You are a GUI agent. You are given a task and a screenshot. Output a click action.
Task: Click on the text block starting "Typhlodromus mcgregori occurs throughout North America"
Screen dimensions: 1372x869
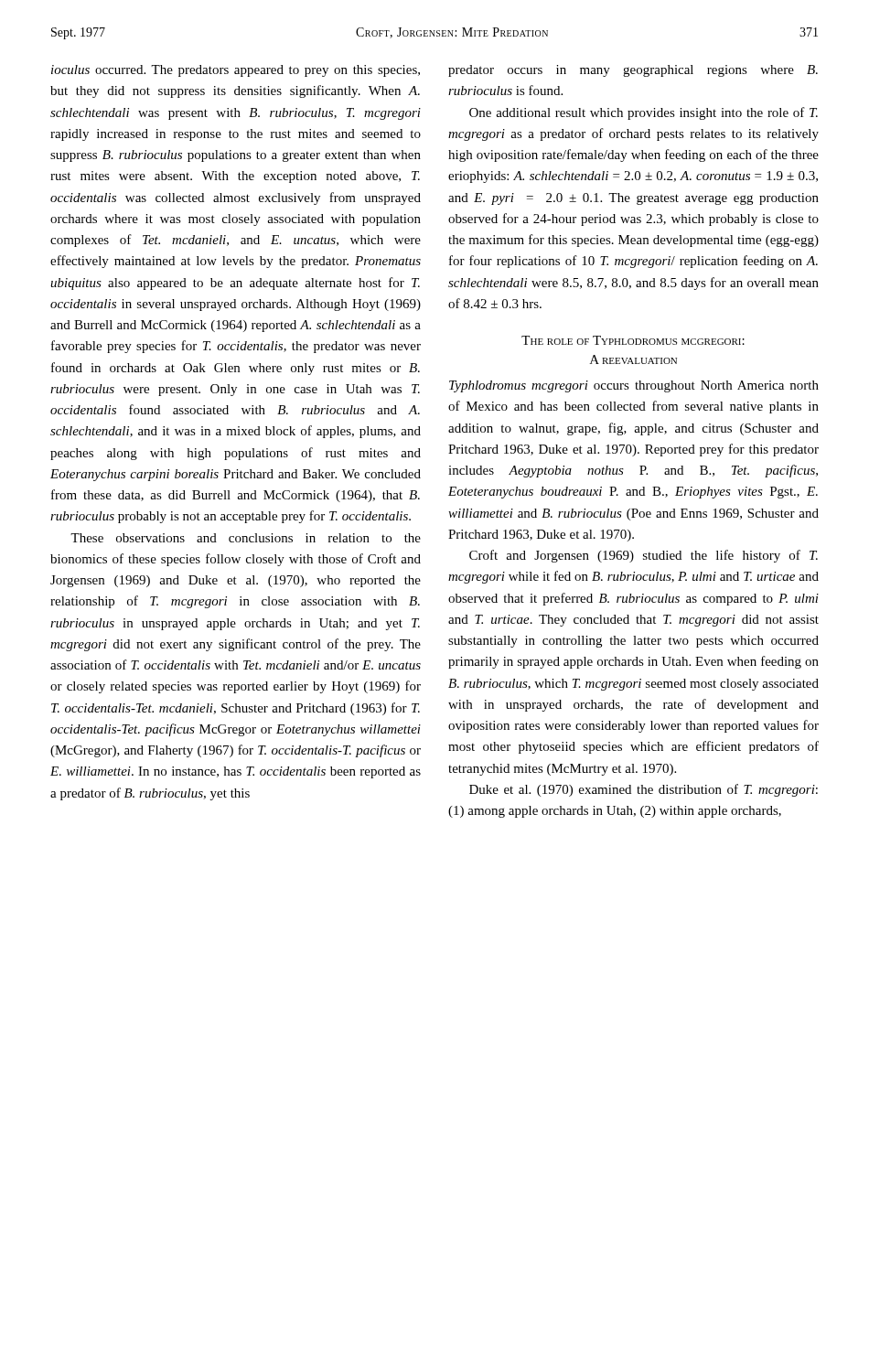point(633,598)
